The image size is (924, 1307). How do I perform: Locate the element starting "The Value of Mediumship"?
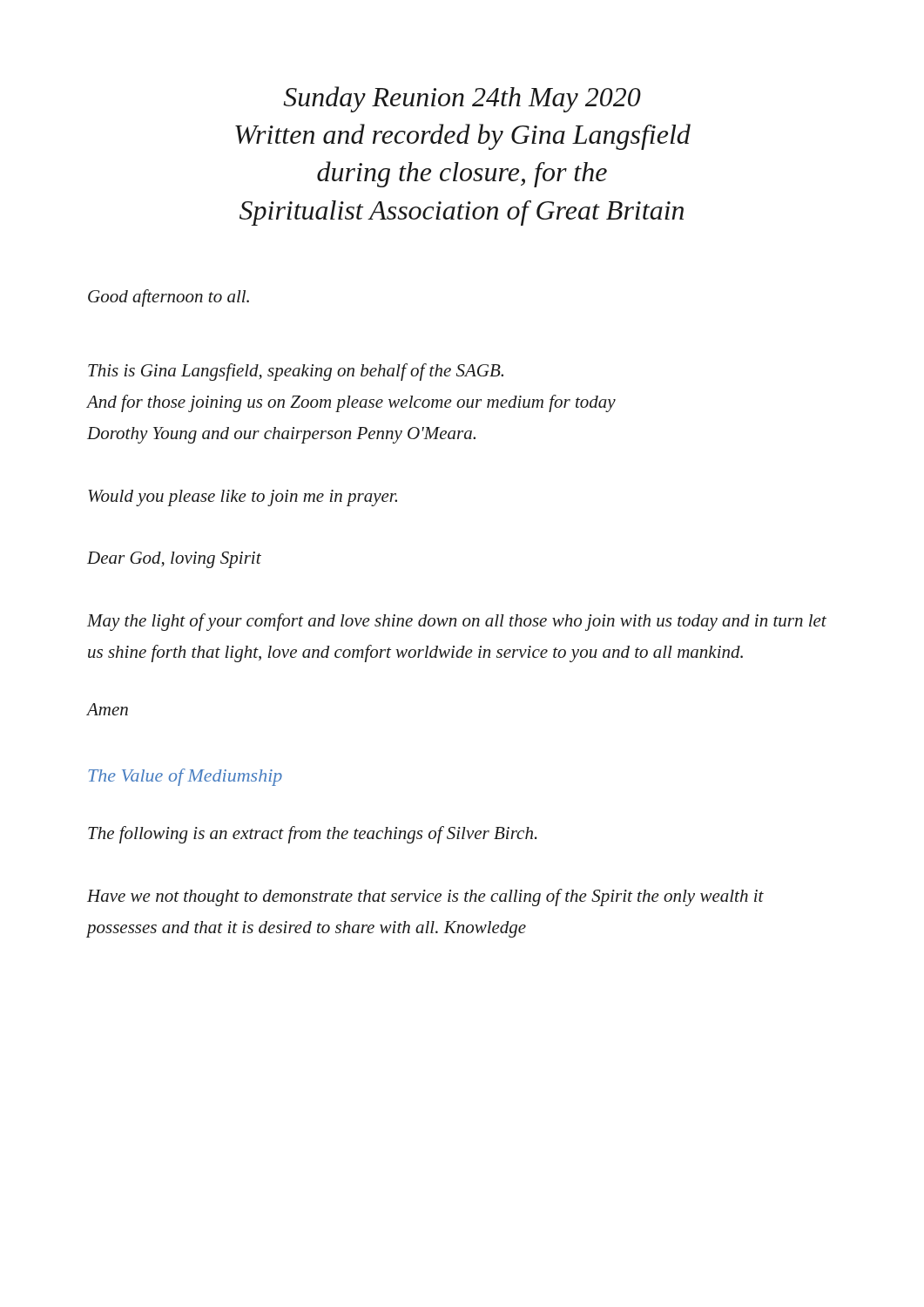point(185,775)
